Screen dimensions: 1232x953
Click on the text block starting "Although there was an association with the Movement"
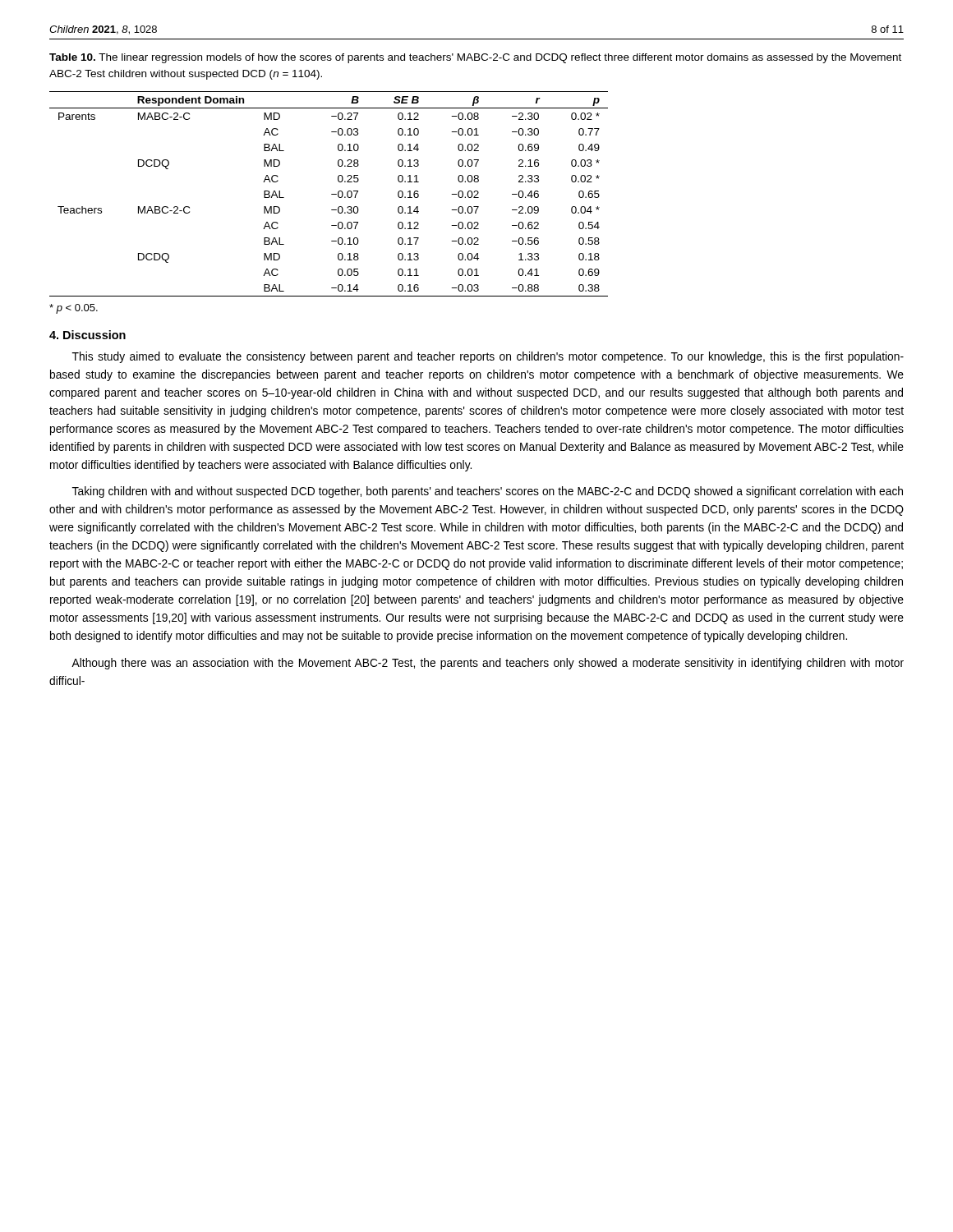click(x=476, y=672)
